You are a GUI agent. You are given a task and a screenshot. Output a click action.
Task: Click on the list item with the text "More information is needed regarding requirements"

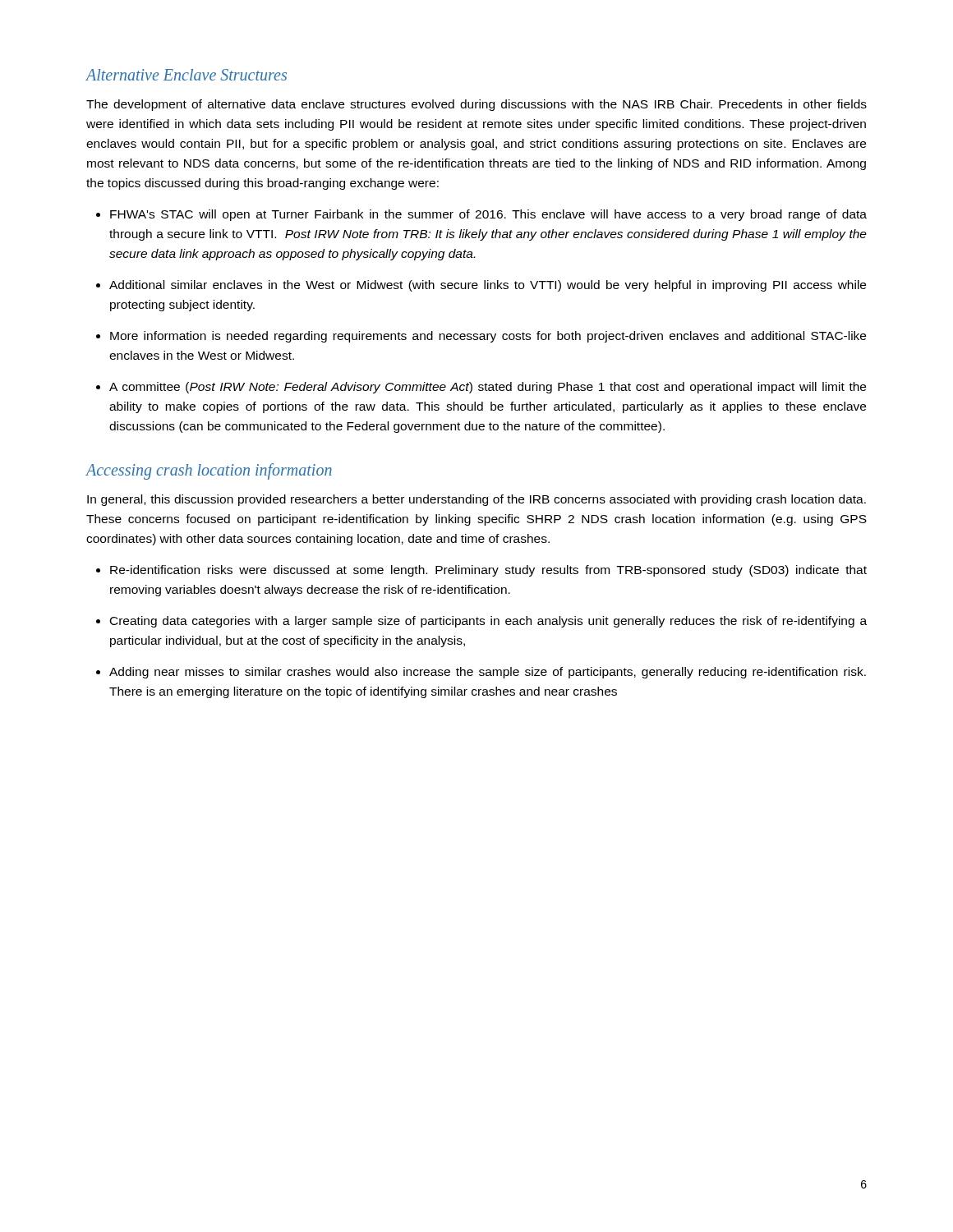[x=488, y=346]
